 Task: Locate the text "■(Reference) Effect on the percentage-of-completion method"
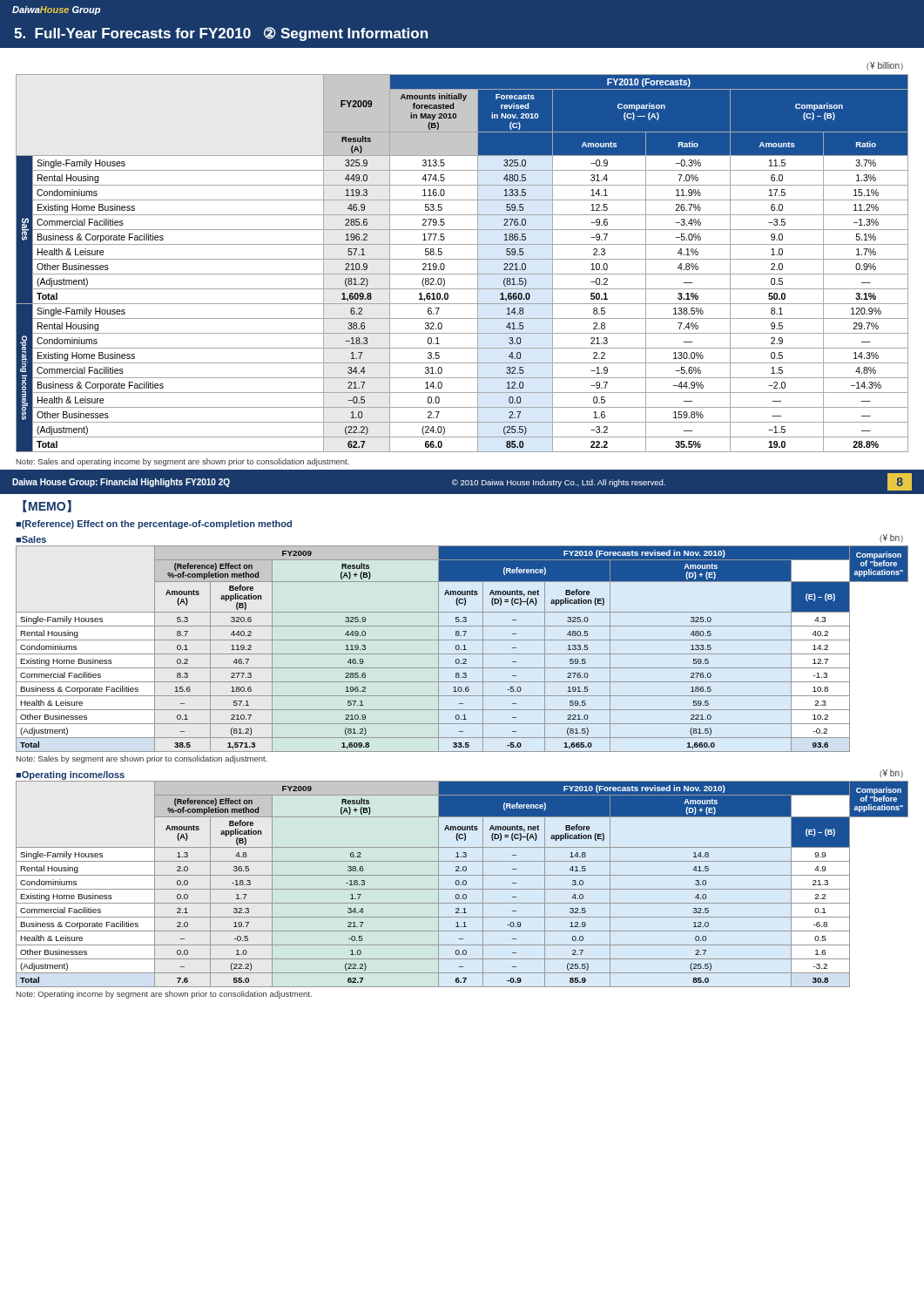click(x=154, y=524)
